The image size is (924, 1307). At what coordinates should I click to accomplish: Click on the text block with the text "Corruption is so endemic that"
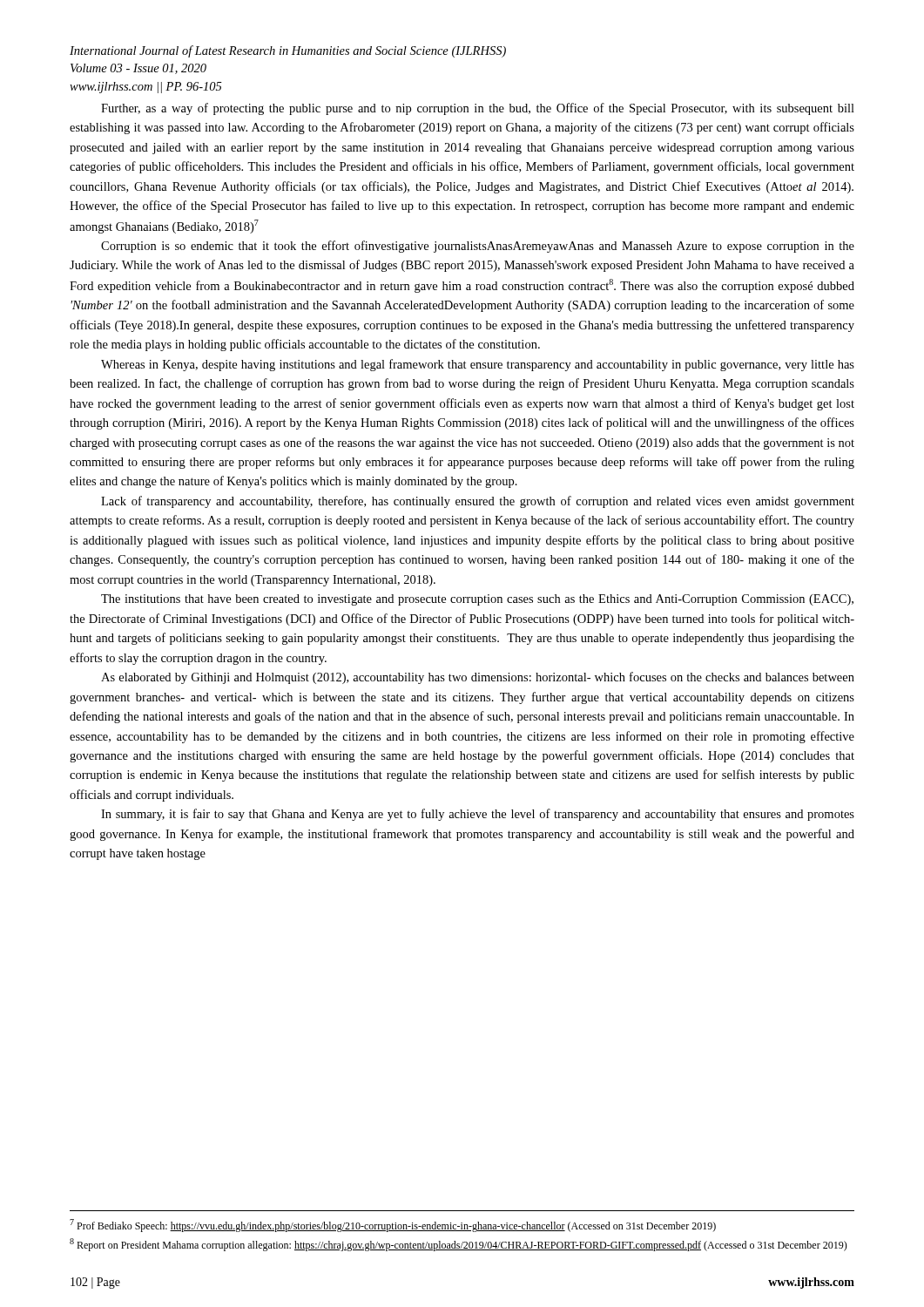point(462,295)
